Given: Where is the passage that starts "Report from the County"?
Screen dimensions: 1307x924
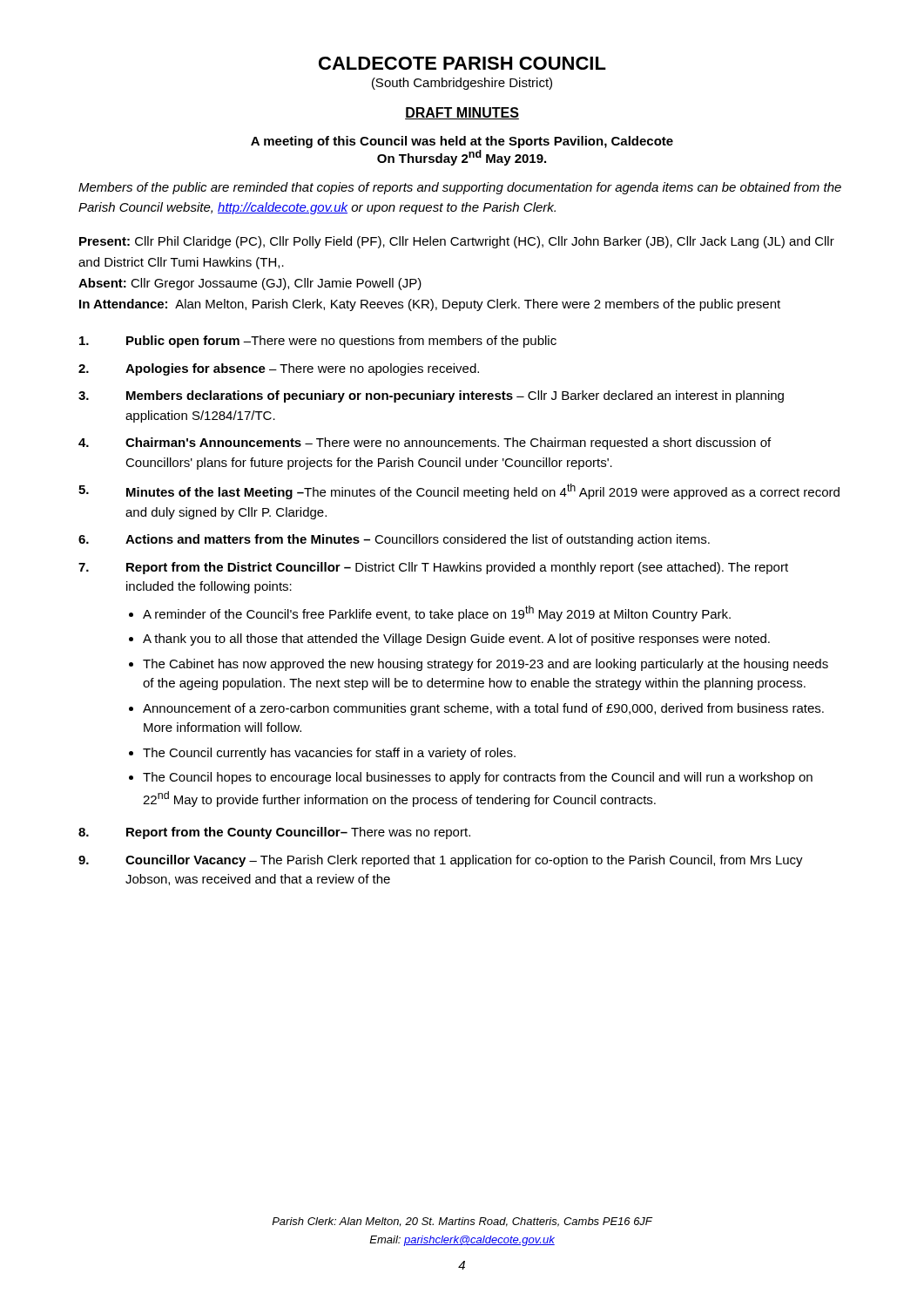Looking at the screenshot, I should (298, 832).
